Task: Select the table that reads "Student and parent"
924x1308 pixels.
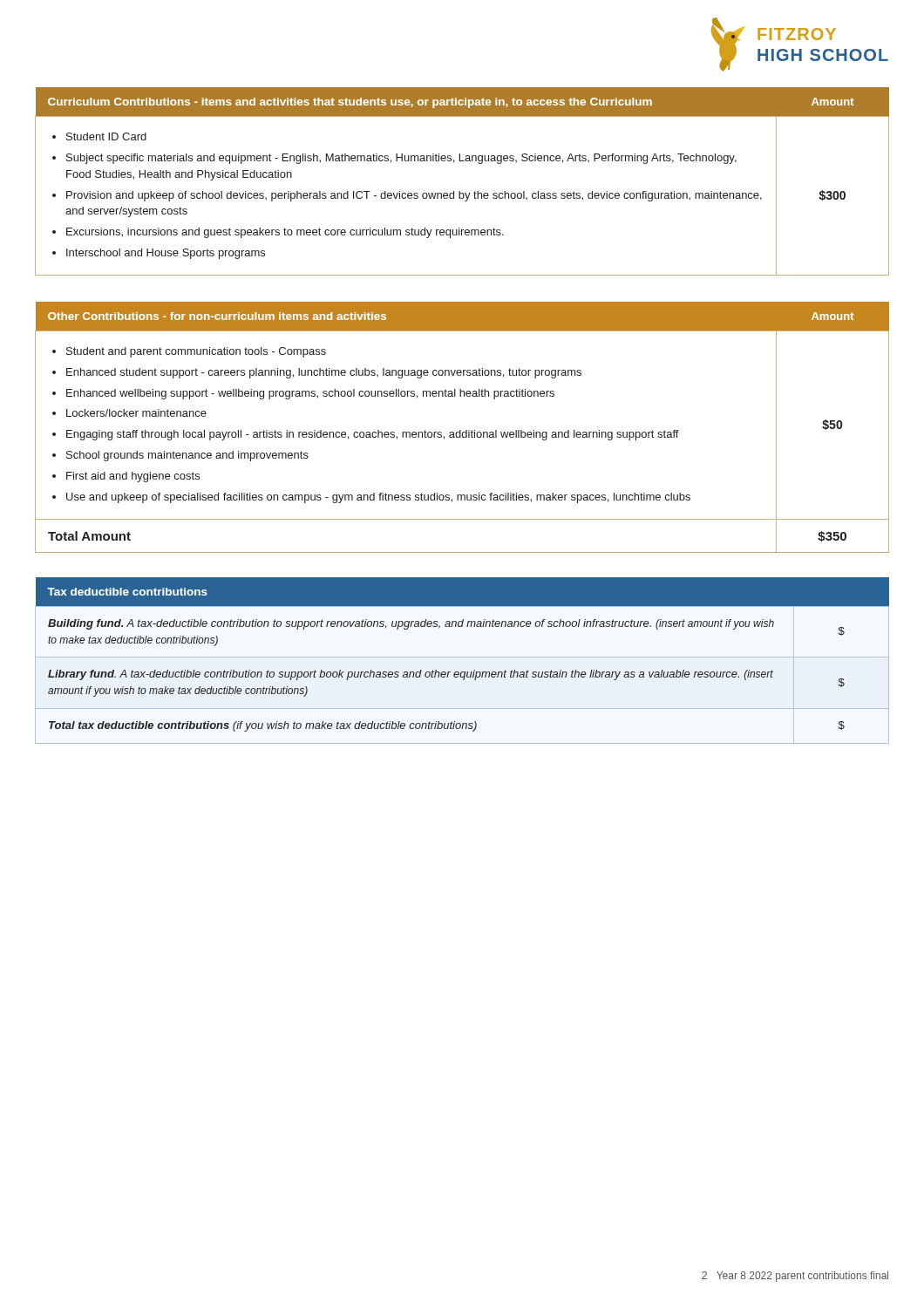Action: coord(462,427)
